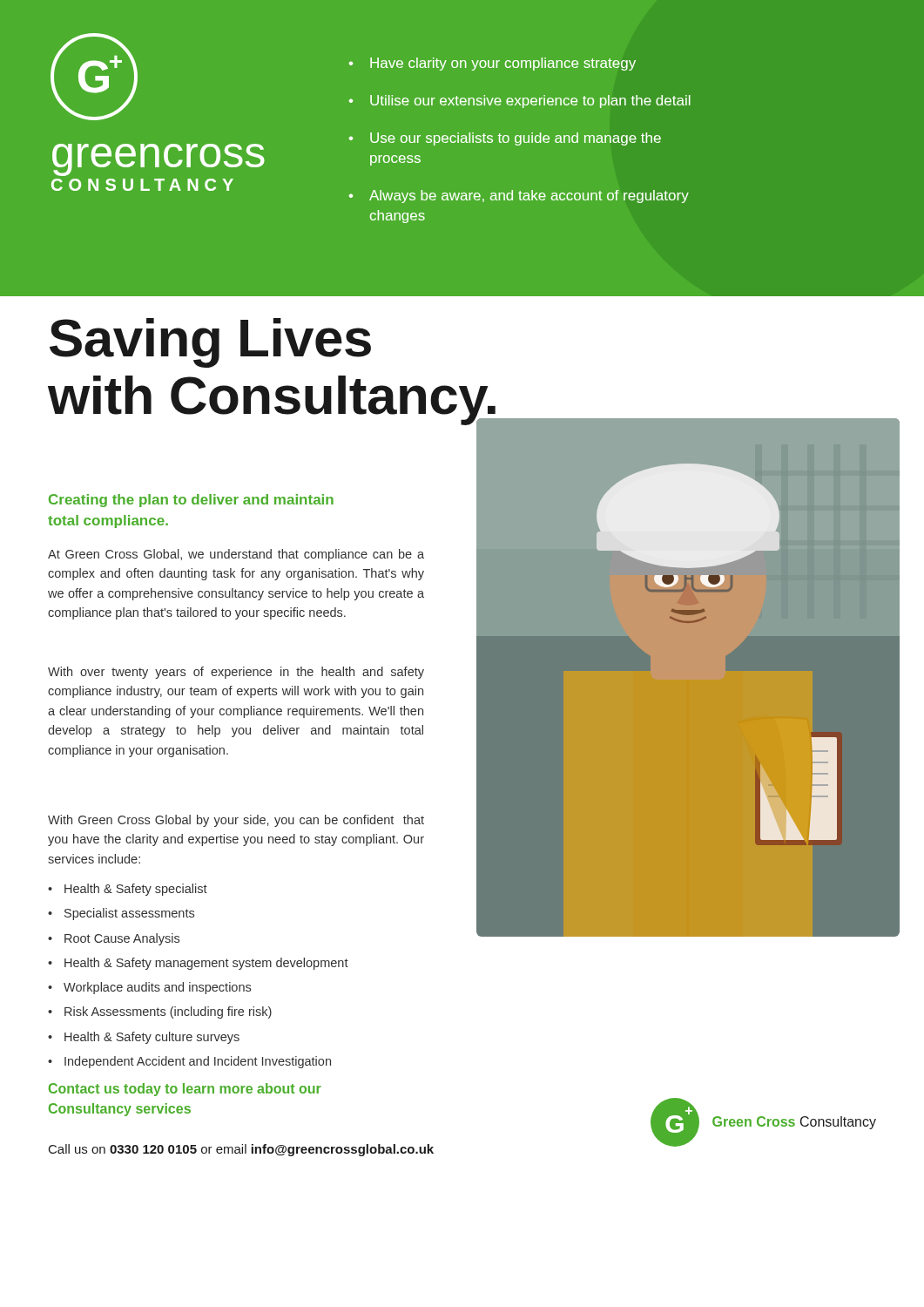Select the element starting "With Green Cross Global by your side, you"

click(236, 839)
